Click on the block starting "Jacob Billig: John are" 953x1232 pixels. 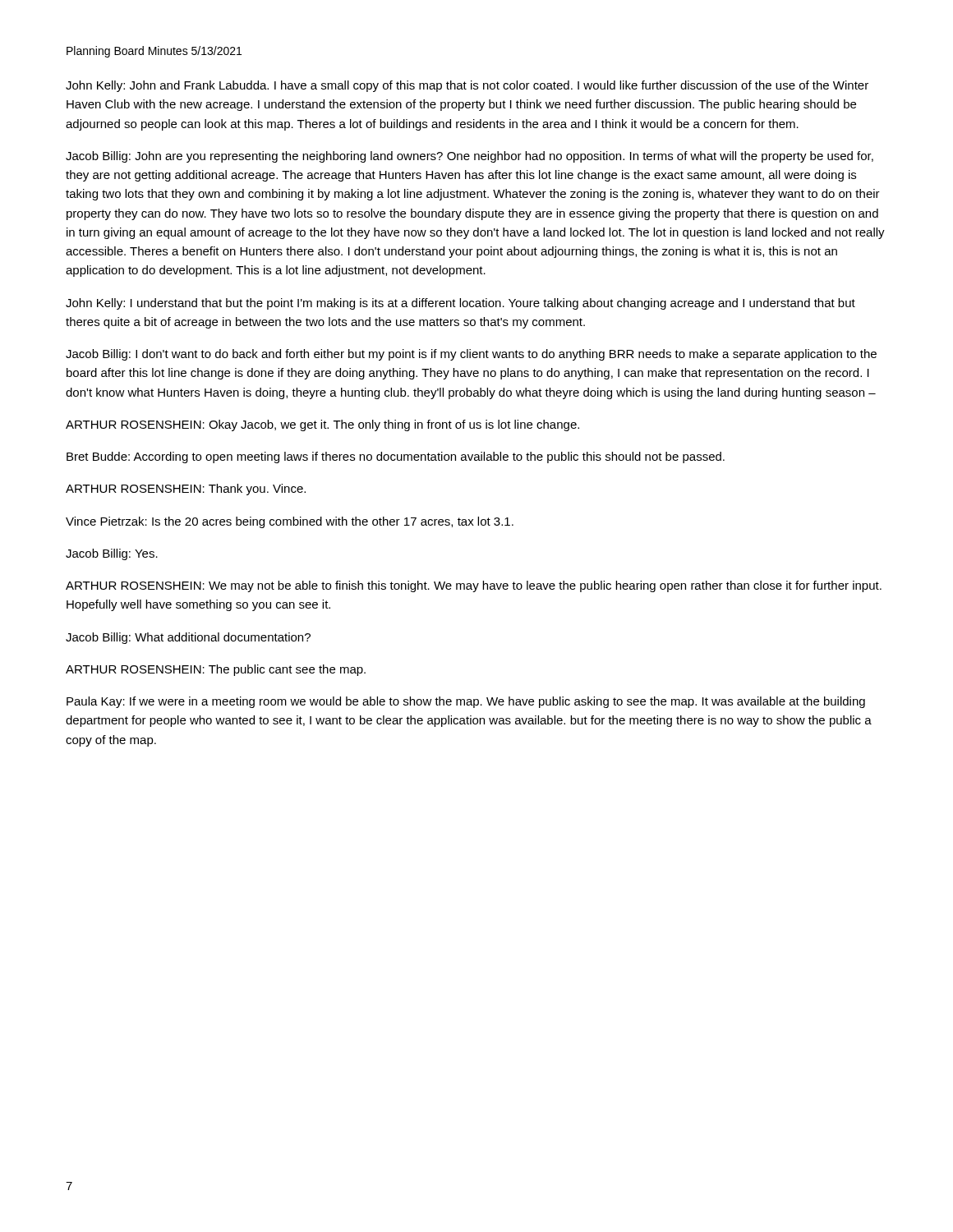(475, 213)
